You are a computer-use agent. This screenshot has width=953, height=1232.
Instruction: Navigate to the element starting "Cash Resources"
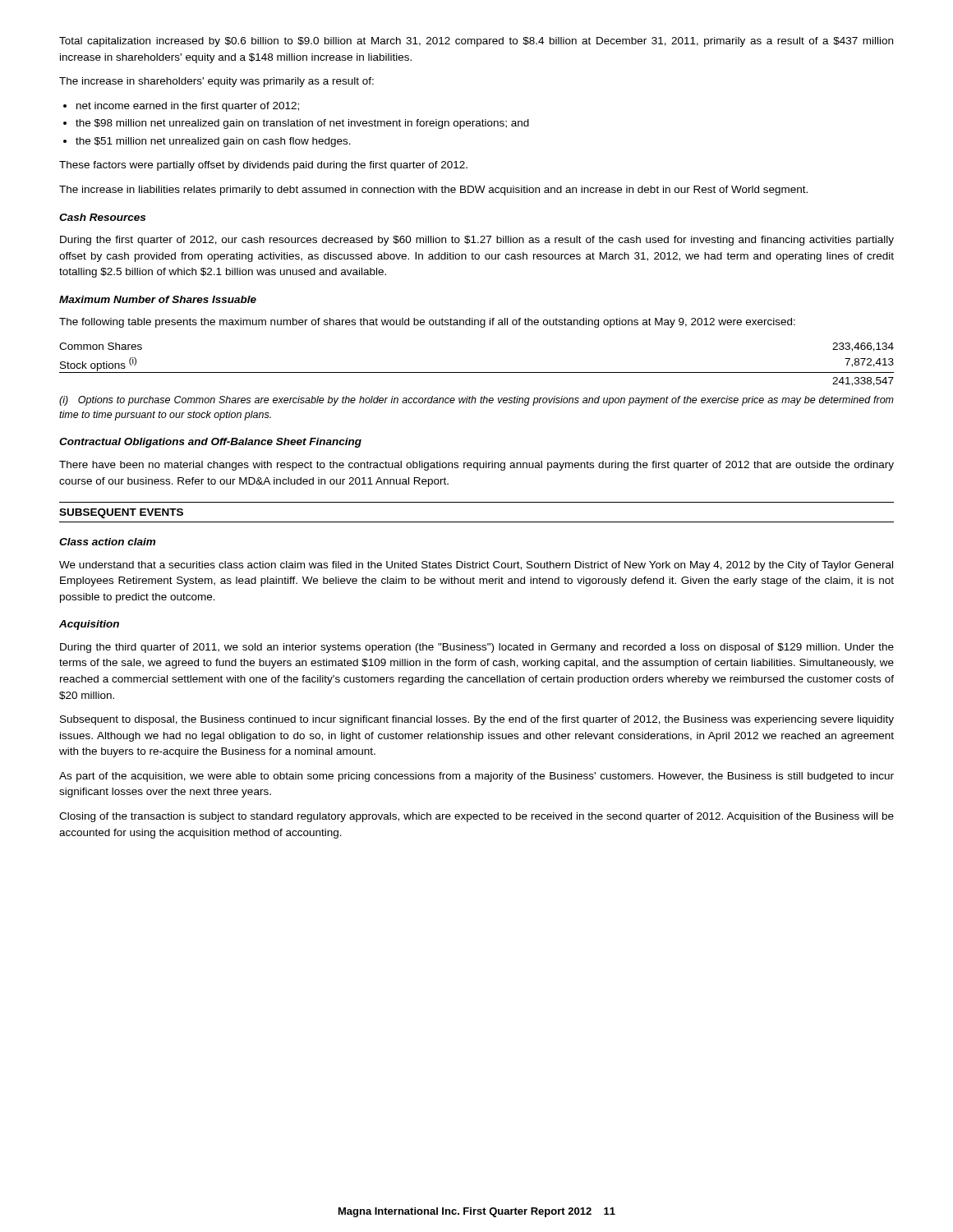[x=102, y=217]
